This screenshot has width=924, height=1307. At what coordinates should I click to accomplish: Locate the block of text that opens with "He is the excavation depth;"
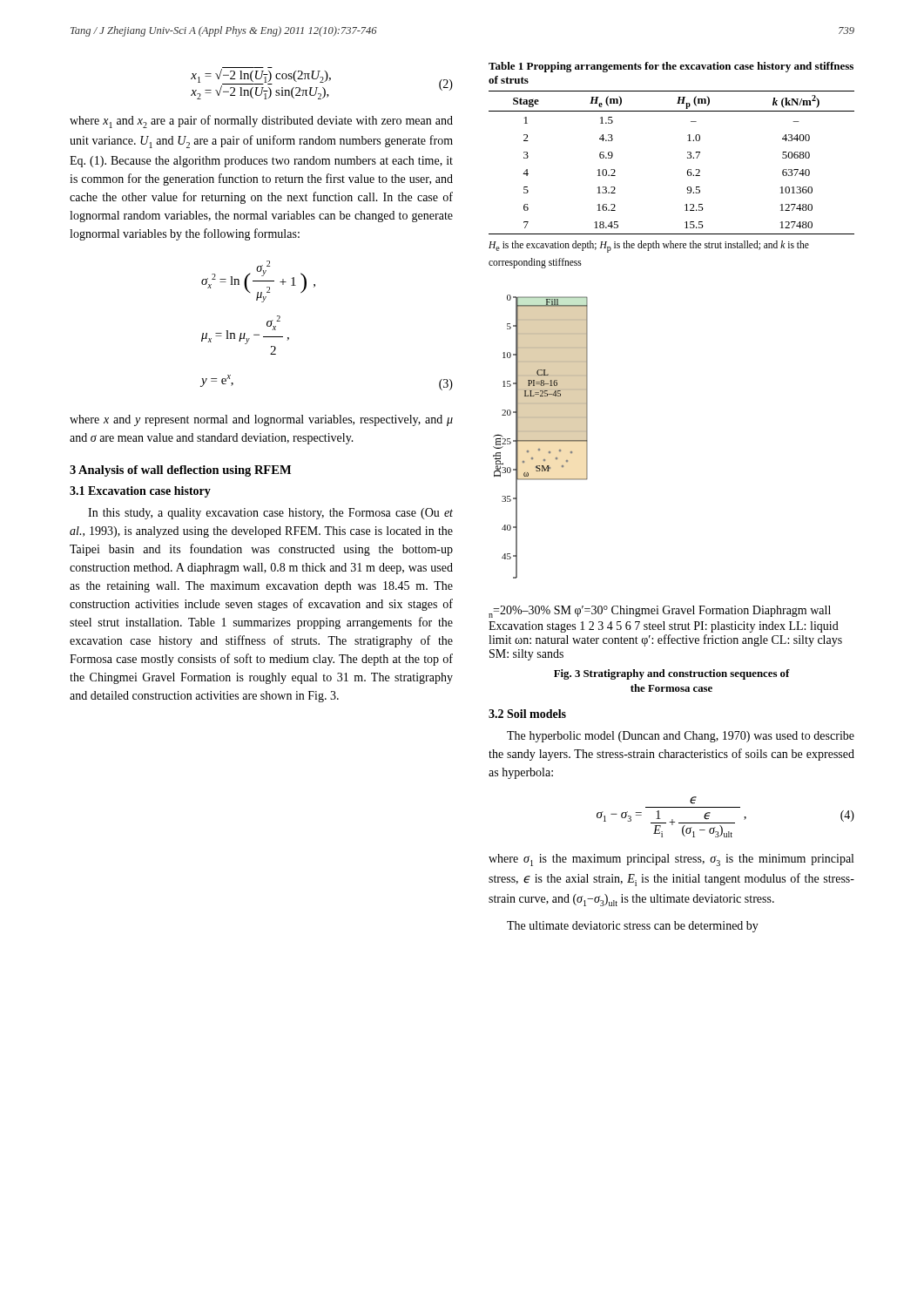tap(649, 254)
